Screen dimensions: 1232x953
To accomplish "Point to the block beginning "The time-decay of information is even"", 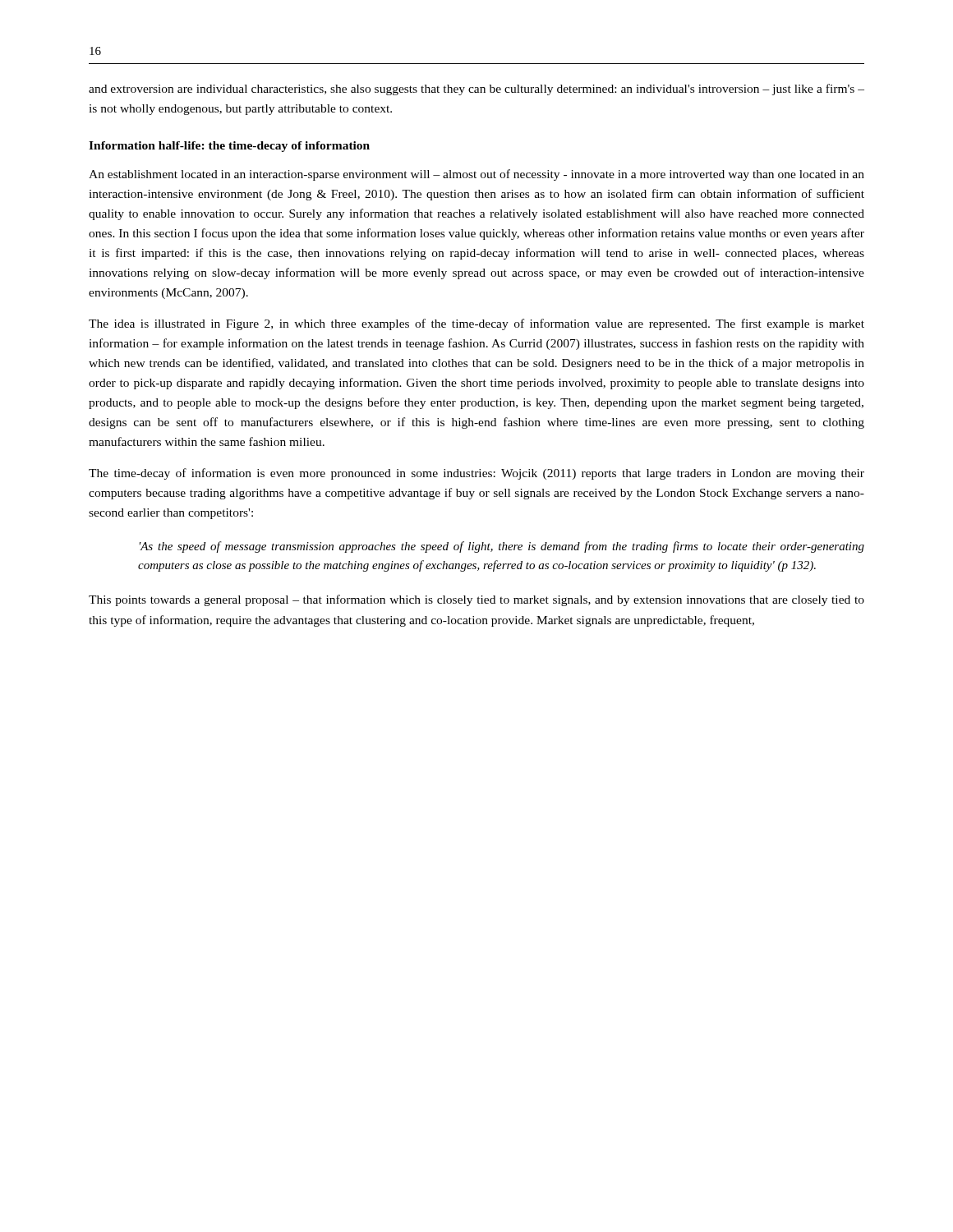I will [476, 492].
